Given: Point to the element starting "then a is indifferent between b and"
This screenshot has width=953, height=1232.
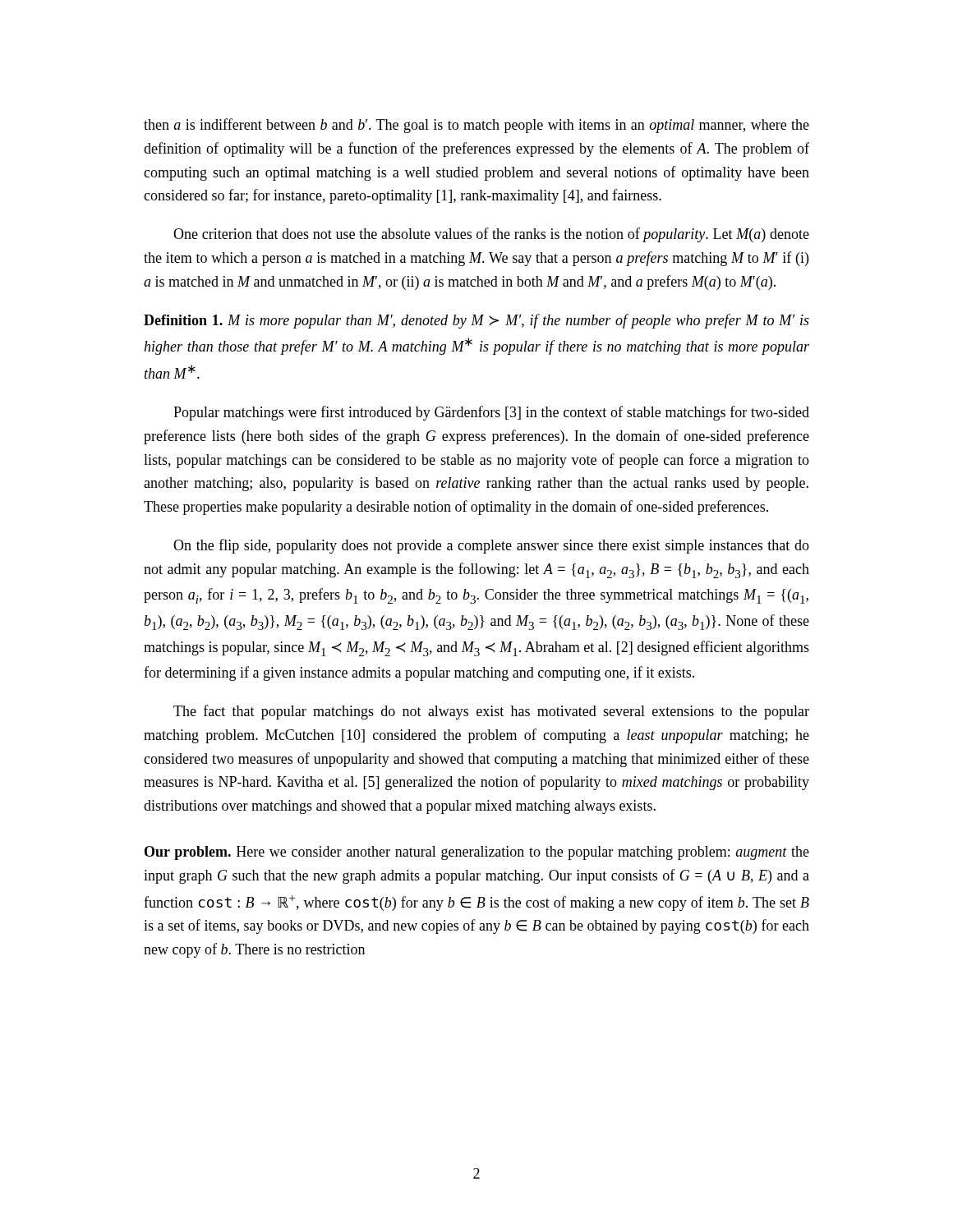Looking at the screenshot, I should pos(476,204).
